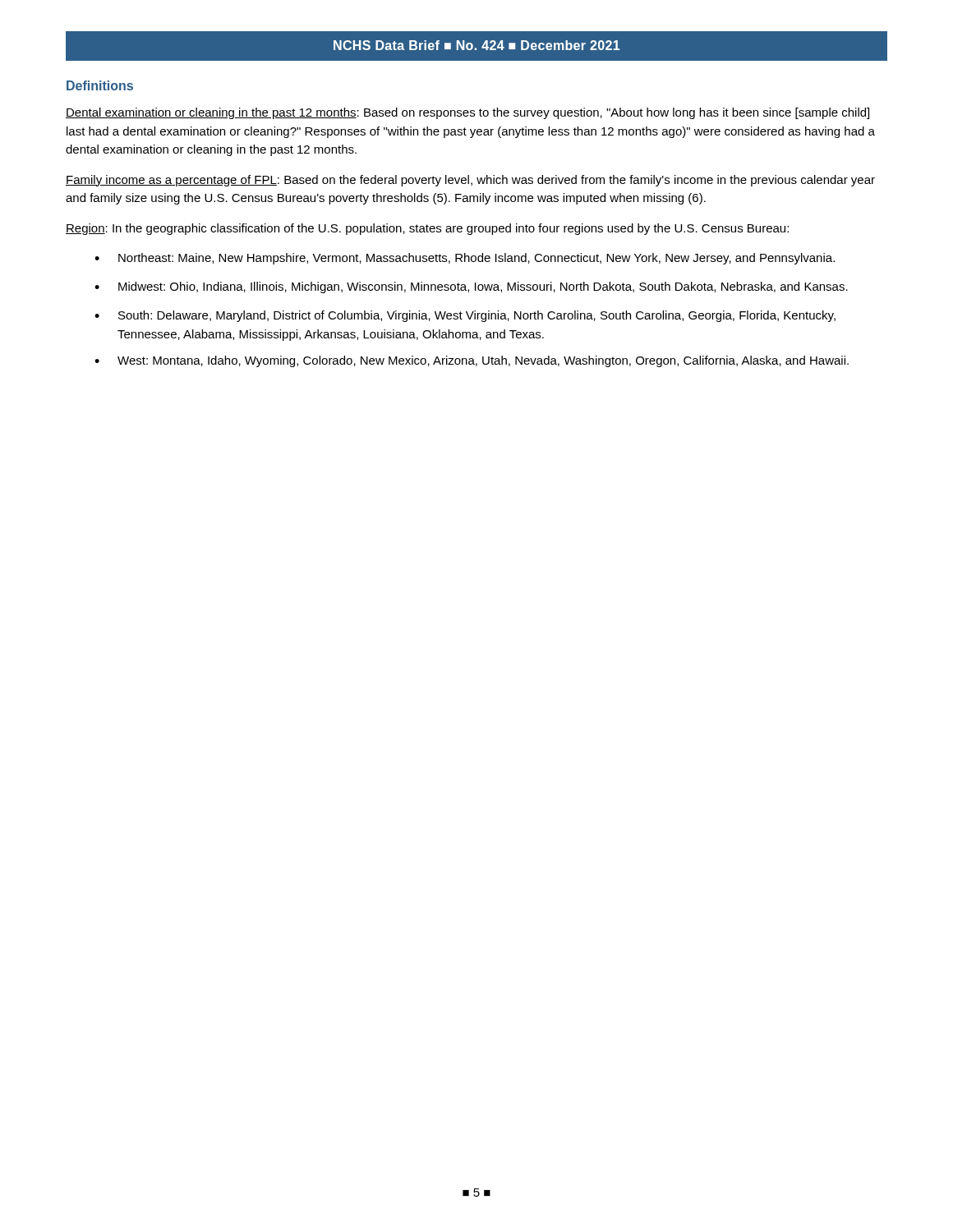The width and height of the screenshot is (953, 1232).
Task: Locate the block of text that opens with "• South: Delaware,"
Action: pyautogui.click(x=491, y=325)
